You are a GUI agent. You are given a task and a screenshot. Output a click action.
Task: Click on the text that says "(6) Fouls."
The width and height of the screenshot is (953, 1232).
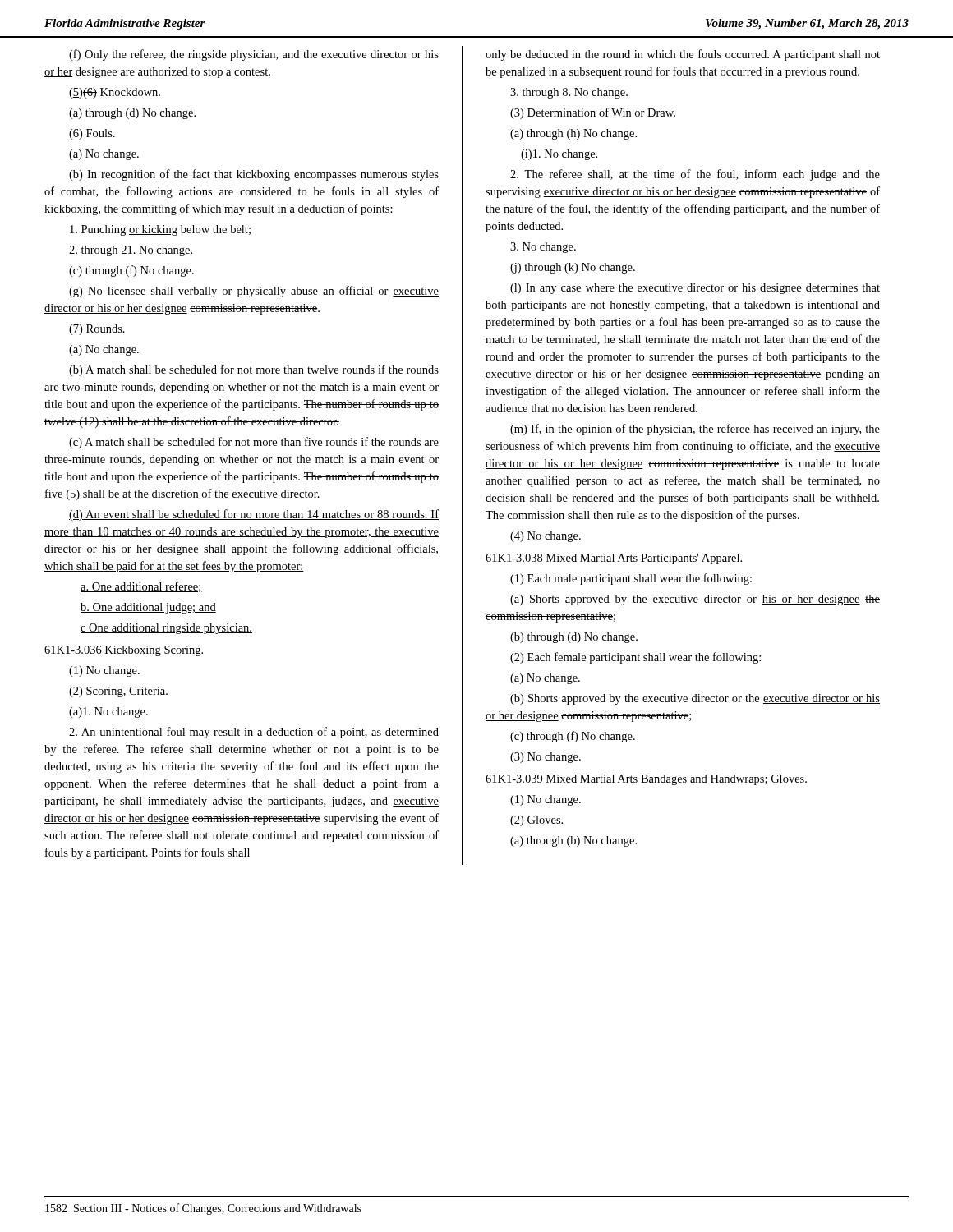coord(92,134)
